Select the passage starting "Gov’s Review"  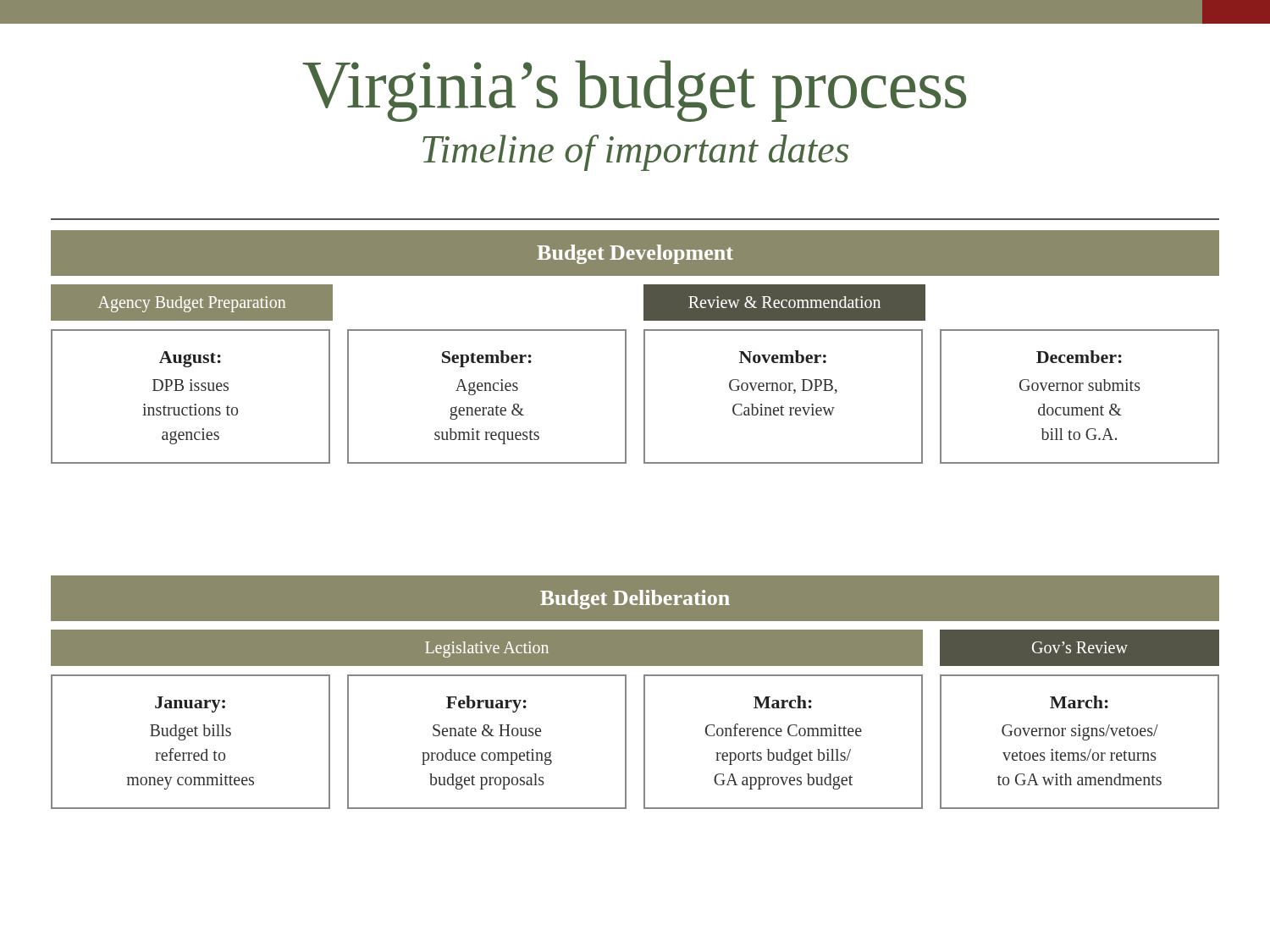pos(1080,648)
